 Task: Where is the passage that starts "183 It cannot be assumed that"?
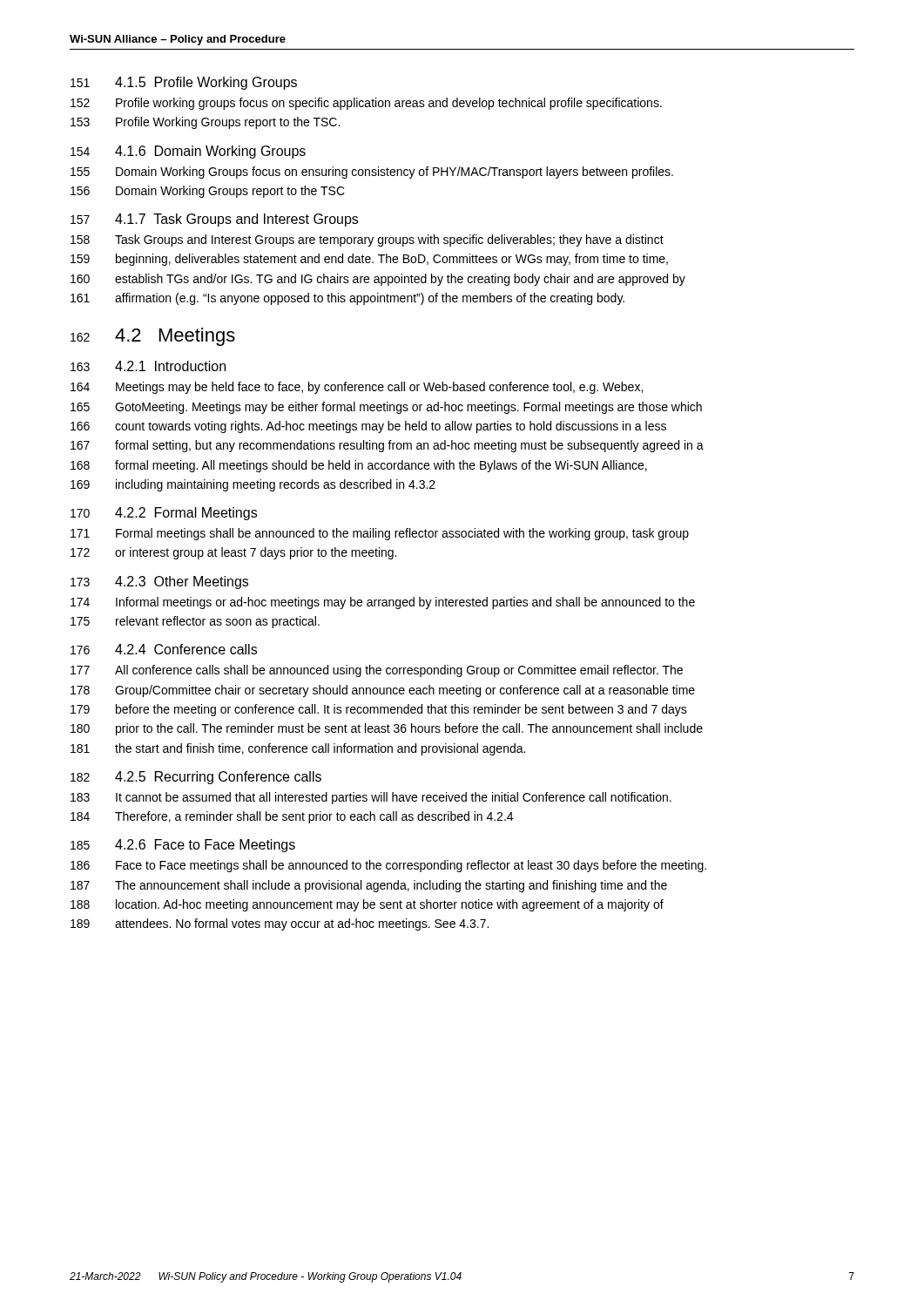462,807
